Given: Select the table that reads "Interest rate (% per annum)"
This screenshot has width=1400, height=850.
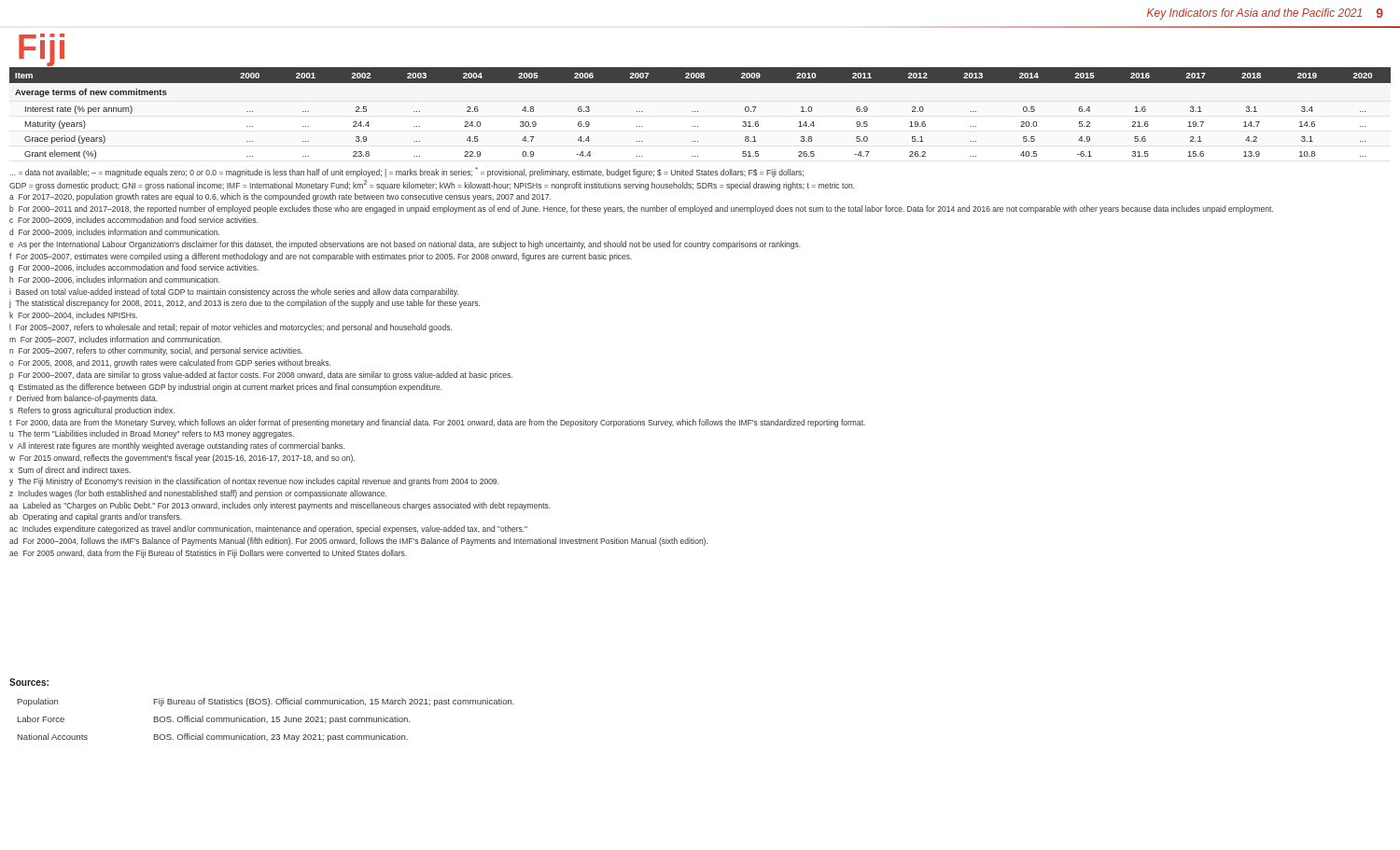Looking at the screenshot, I should pyautogui.click(x=700, y=114).
